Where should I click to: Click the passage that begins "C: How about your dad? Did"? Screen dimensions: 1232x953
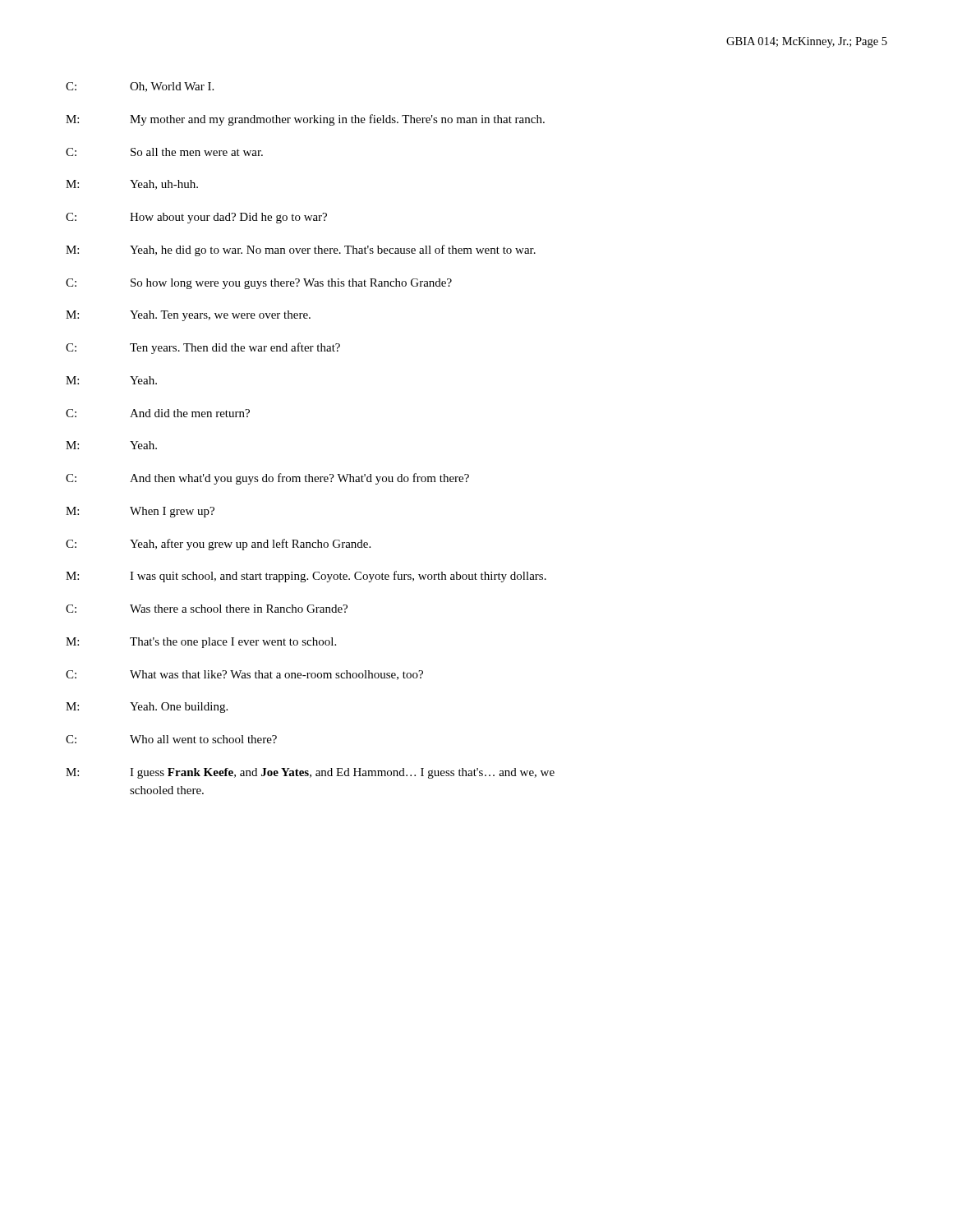pos(196,218)
